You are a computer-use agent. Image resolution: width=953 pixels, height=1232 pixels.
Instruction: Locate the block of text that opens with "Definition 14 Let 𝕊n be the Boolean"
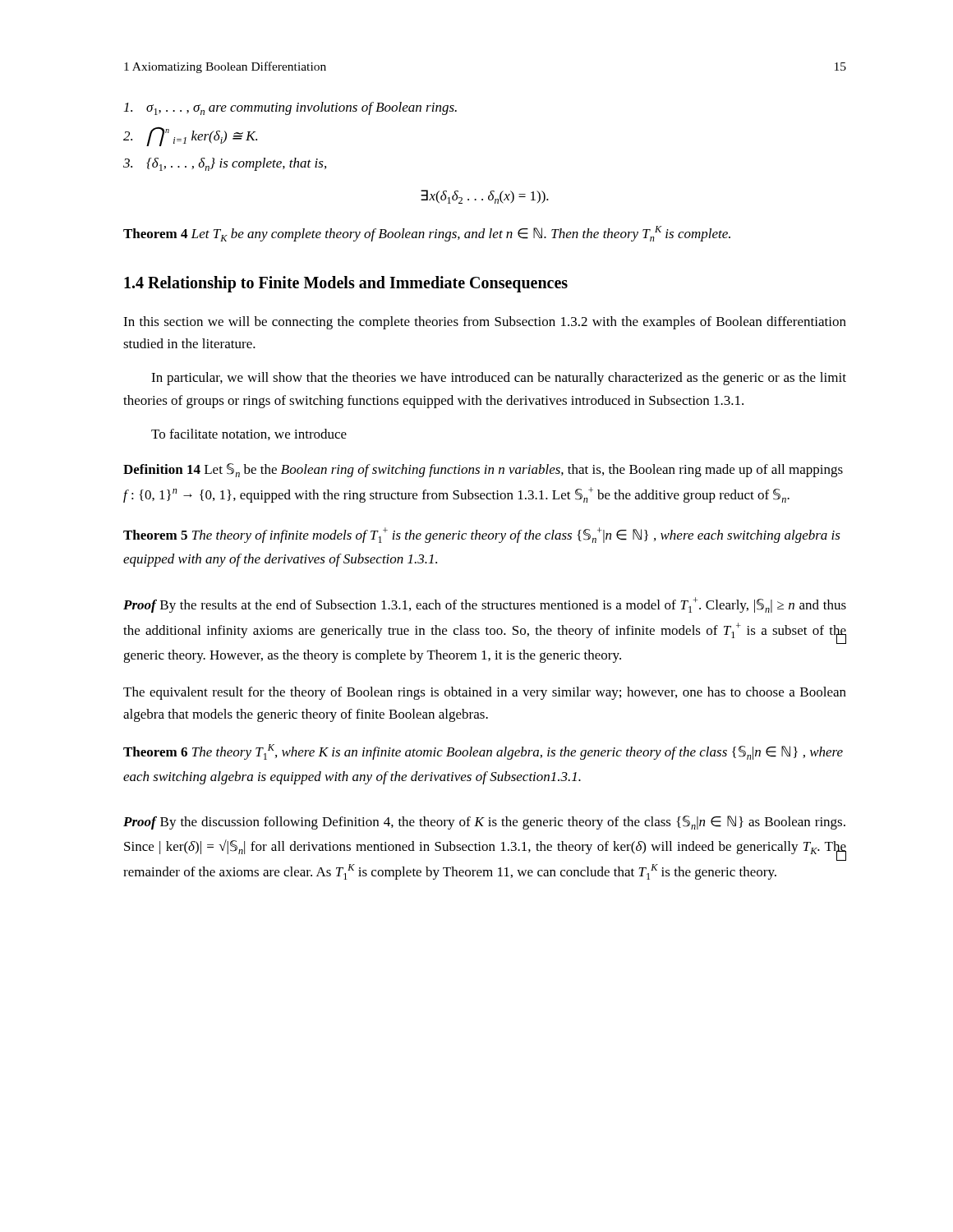click(483, 483)
